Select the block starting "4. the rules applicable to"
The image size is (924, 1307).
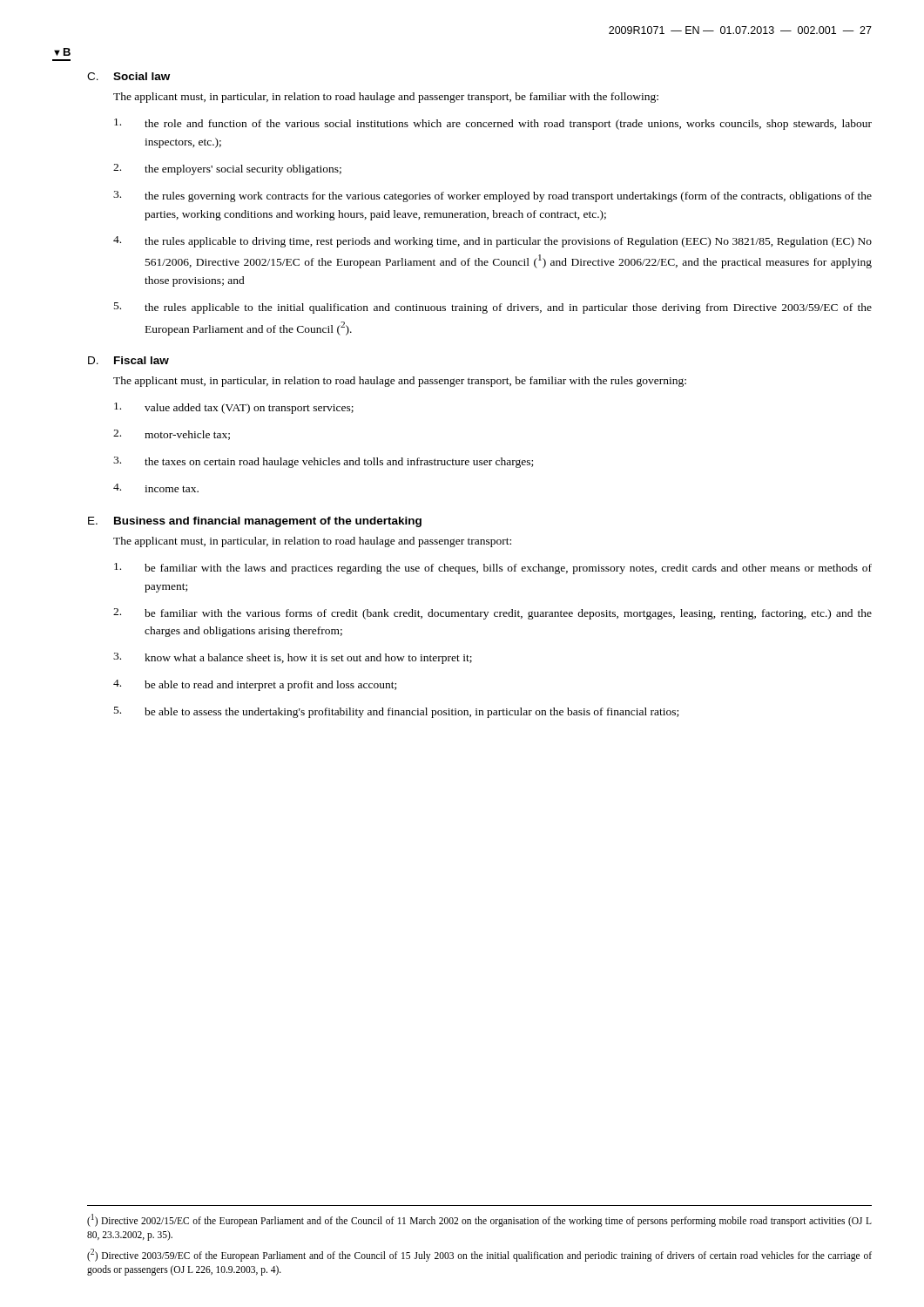(492, 261)
